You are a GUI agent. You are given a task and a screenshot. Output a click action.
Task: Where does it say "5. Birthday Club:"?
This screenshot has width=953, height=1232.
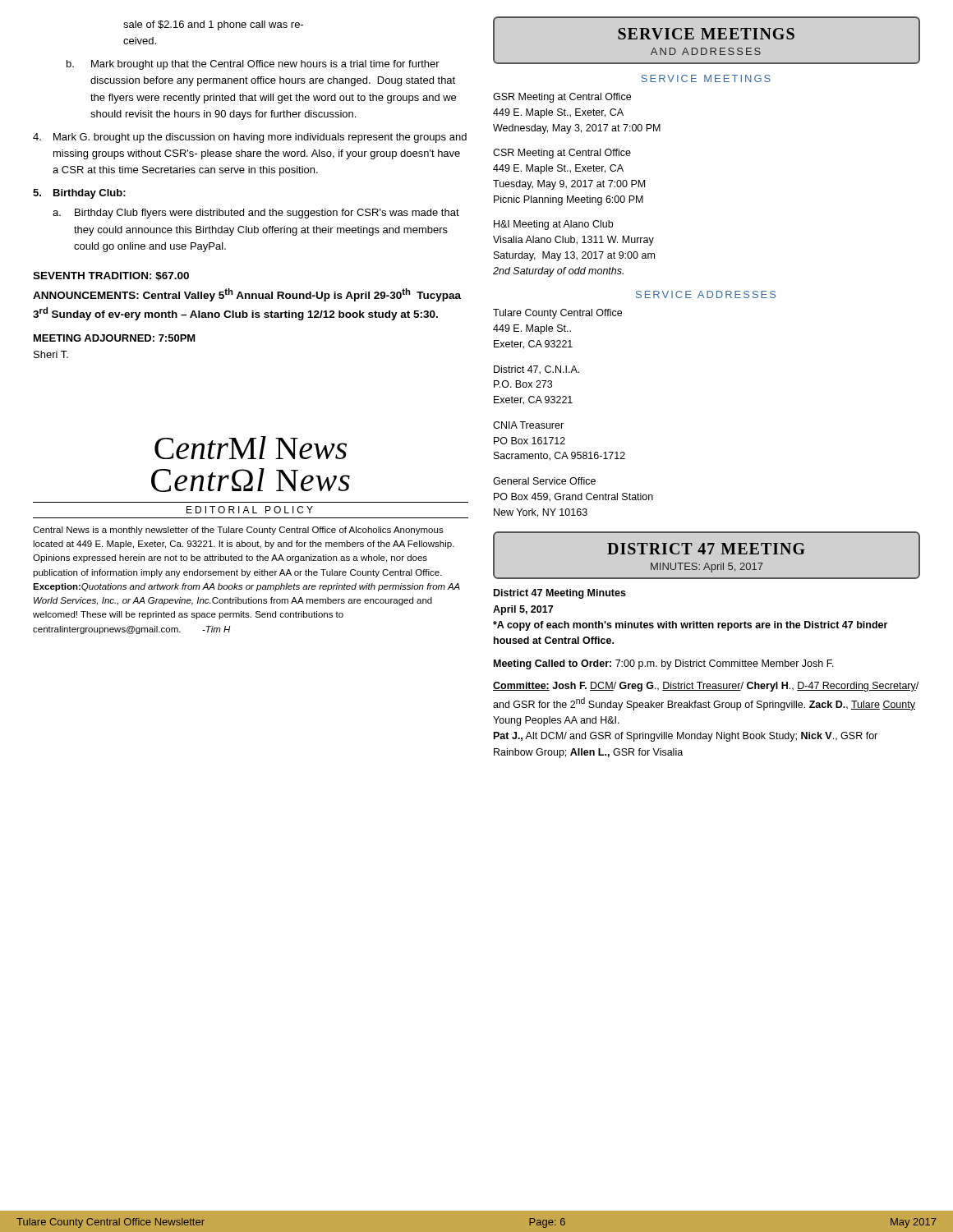tap(80, 193)
